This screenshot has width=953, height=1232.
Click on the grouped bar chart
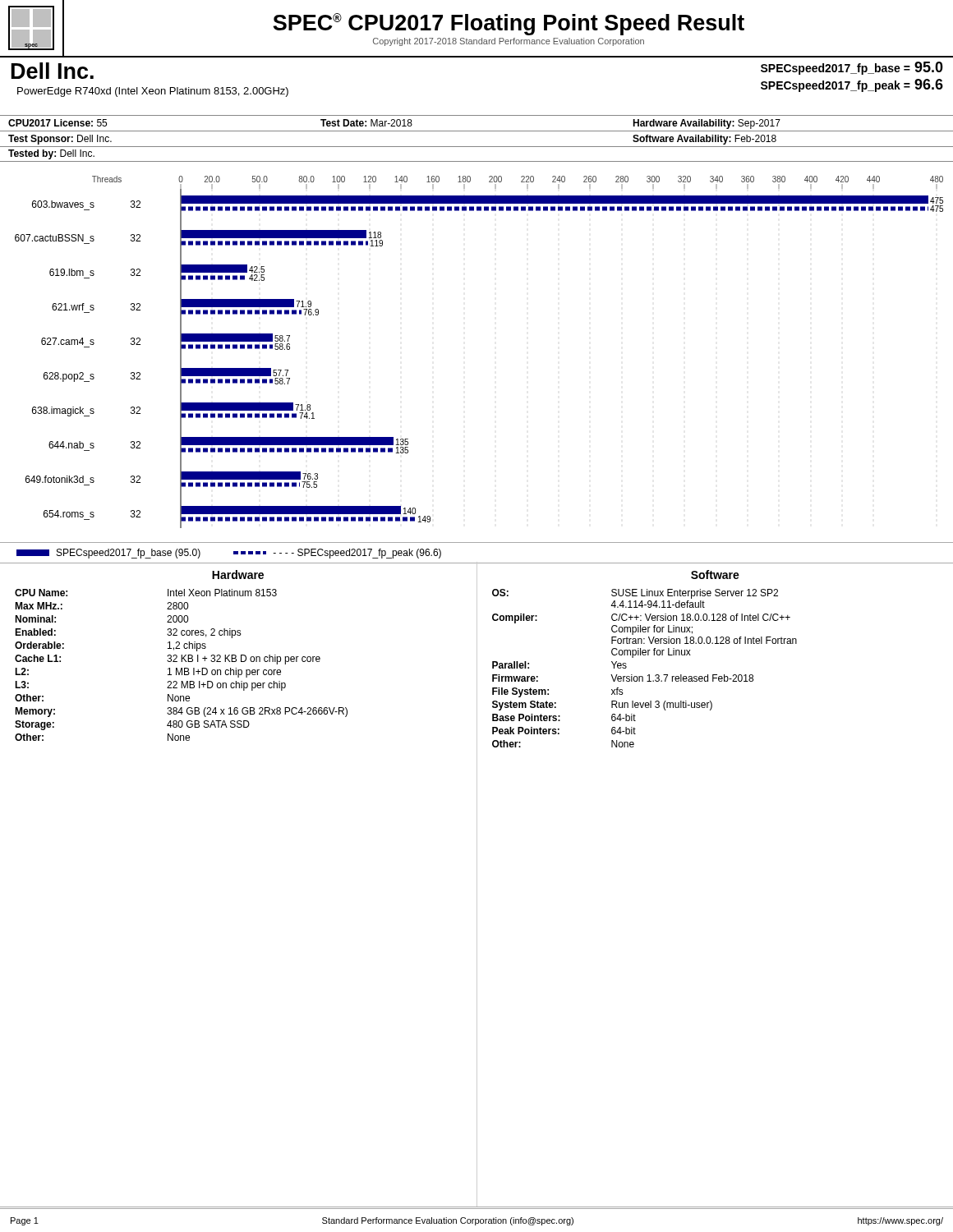coord(476,354)
